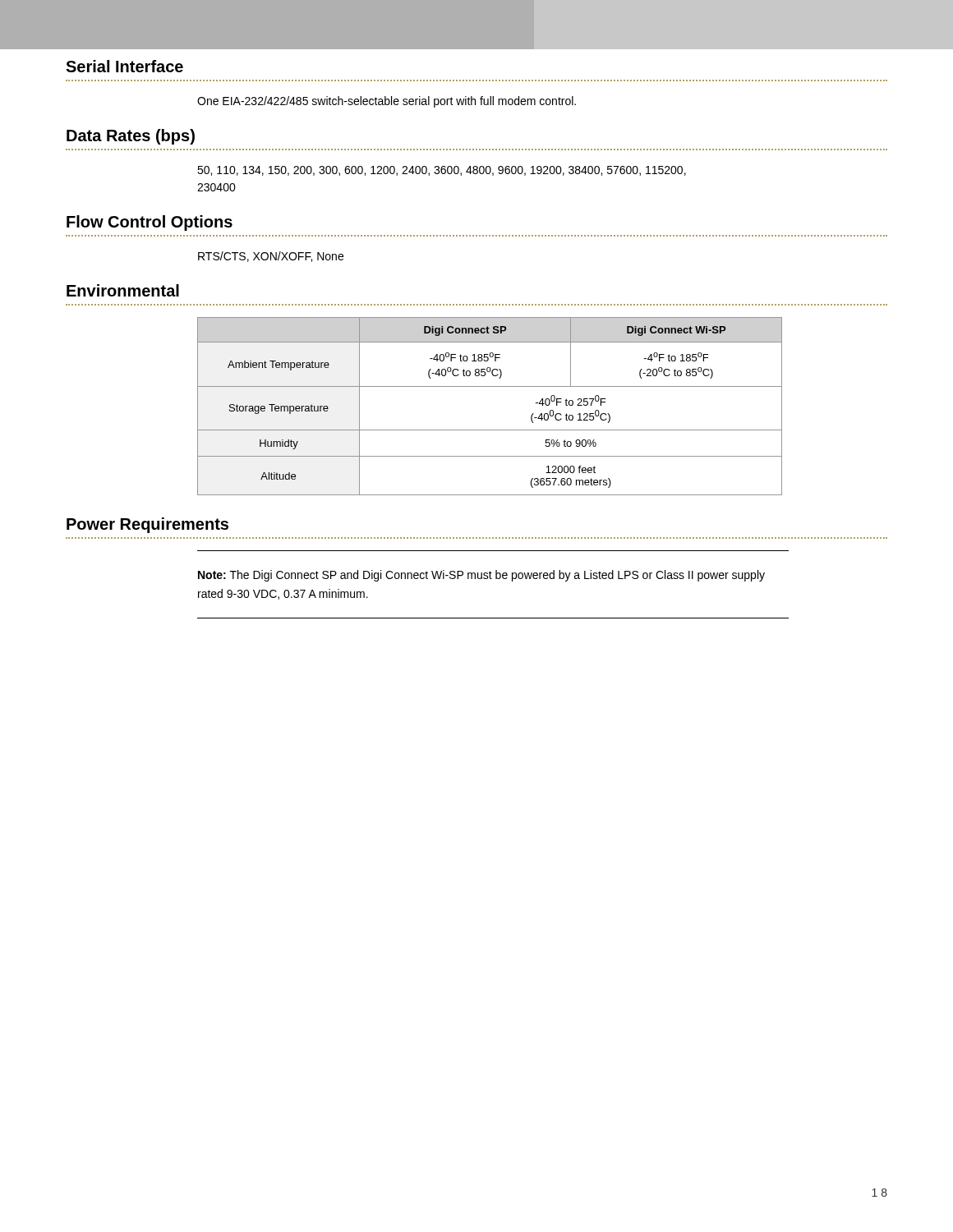Locate the element starting "Serial Interface"
953x1232 pixels.
(125, 67)
